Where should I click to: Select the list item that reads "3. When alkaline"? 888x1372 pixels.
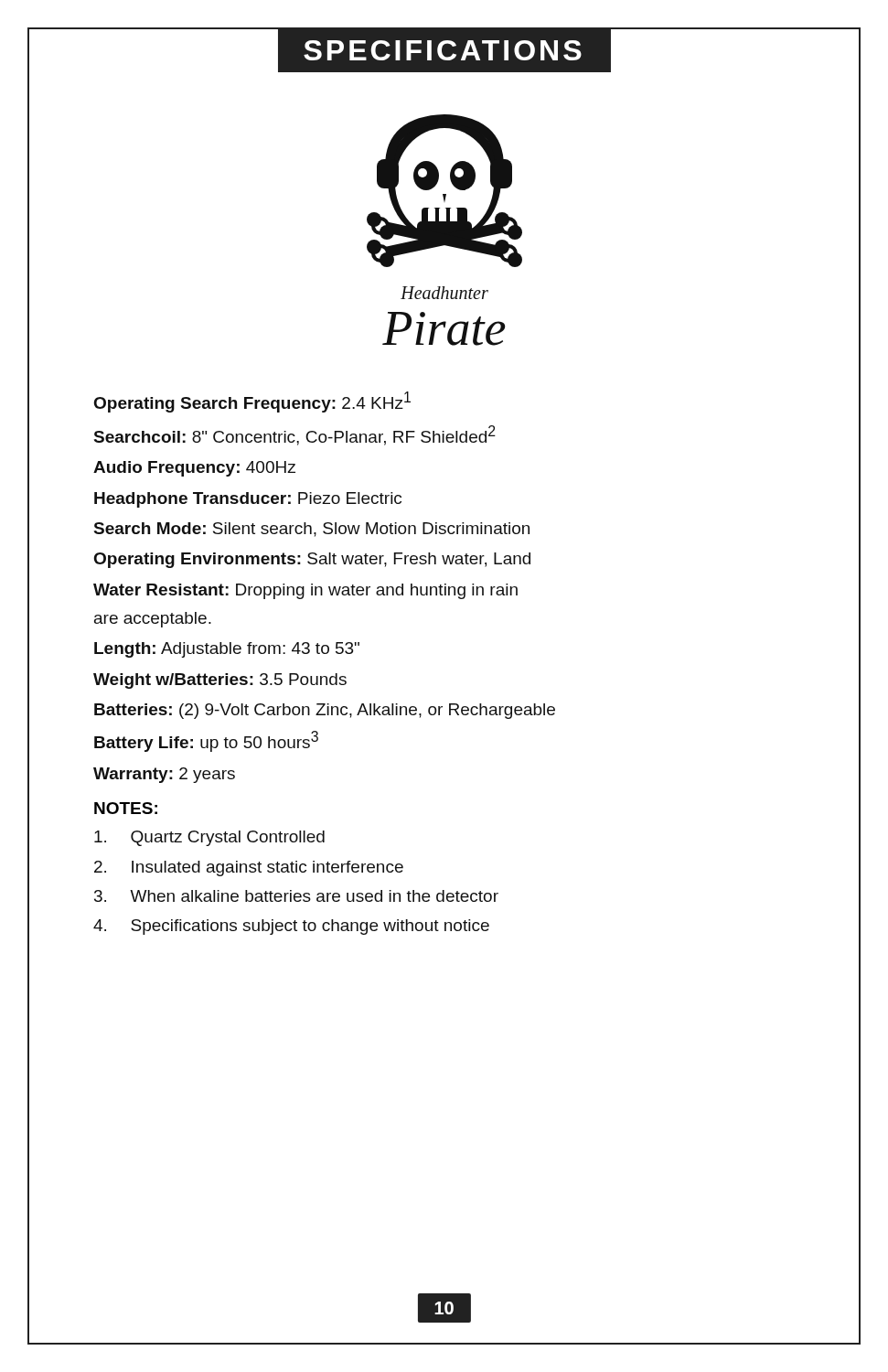click(296, 897)
